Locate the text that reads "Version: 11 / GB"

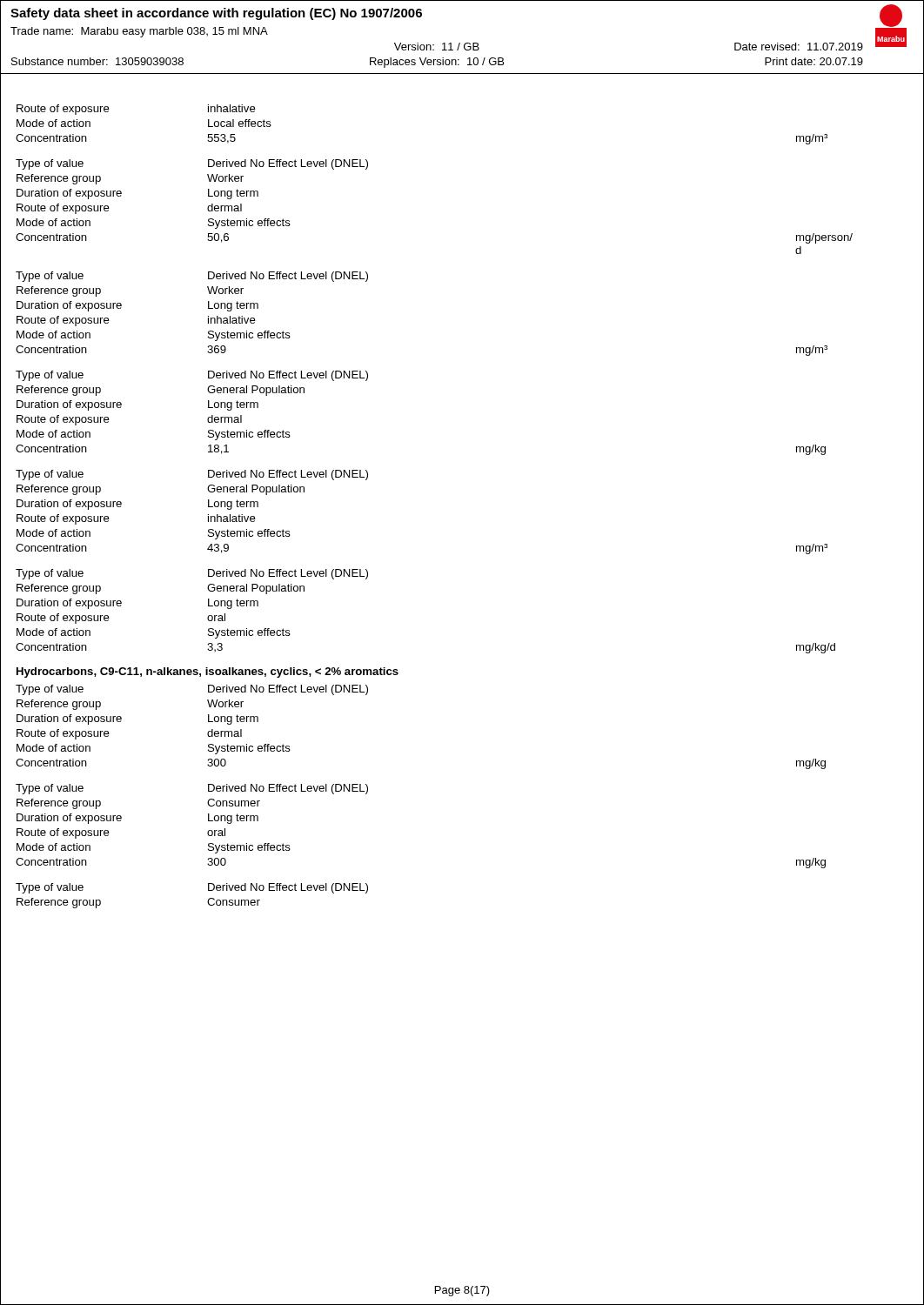(437, 47)
